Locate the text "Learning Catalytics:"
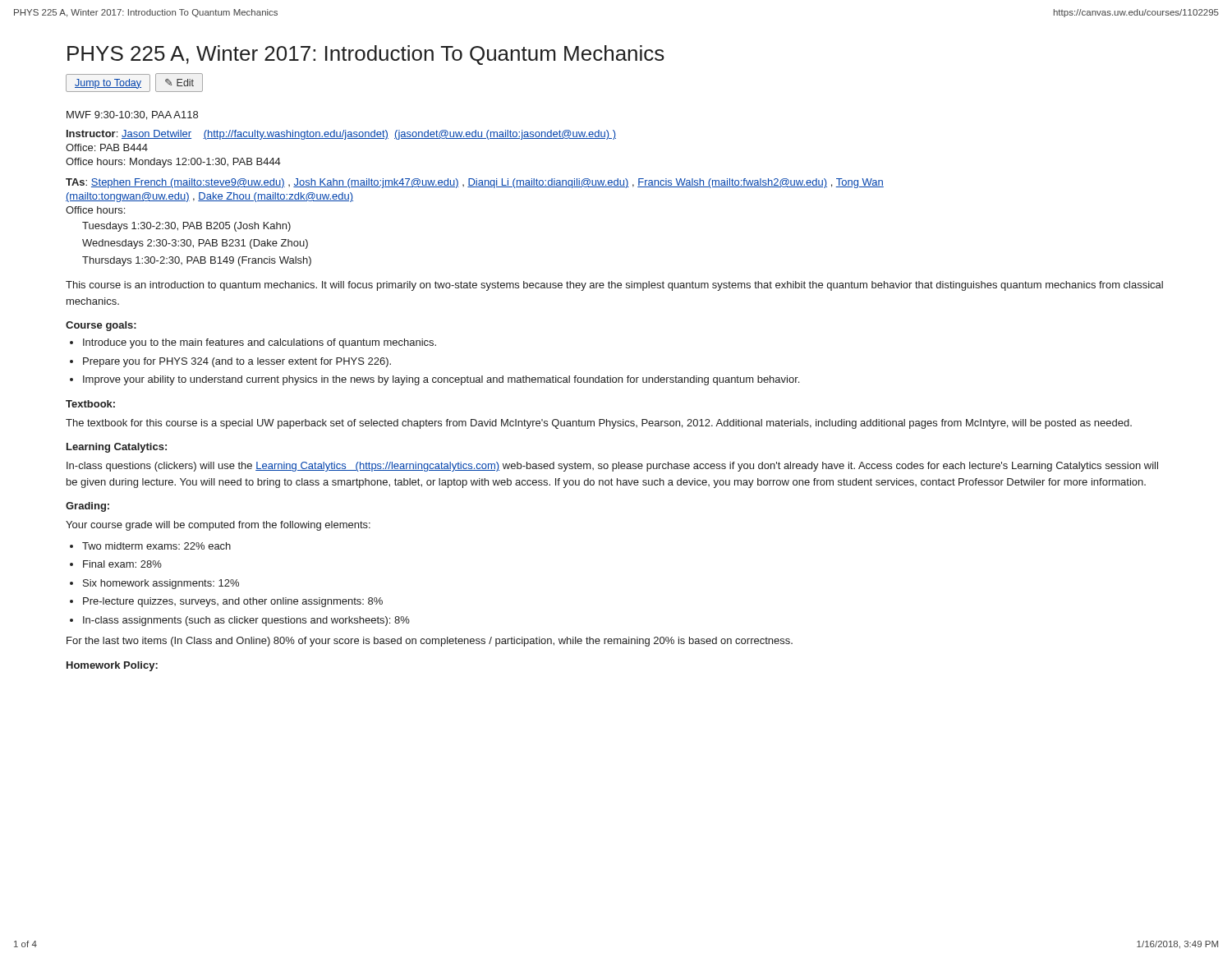The height and width of the screenshot is (953, 1232). coord(117,447)
